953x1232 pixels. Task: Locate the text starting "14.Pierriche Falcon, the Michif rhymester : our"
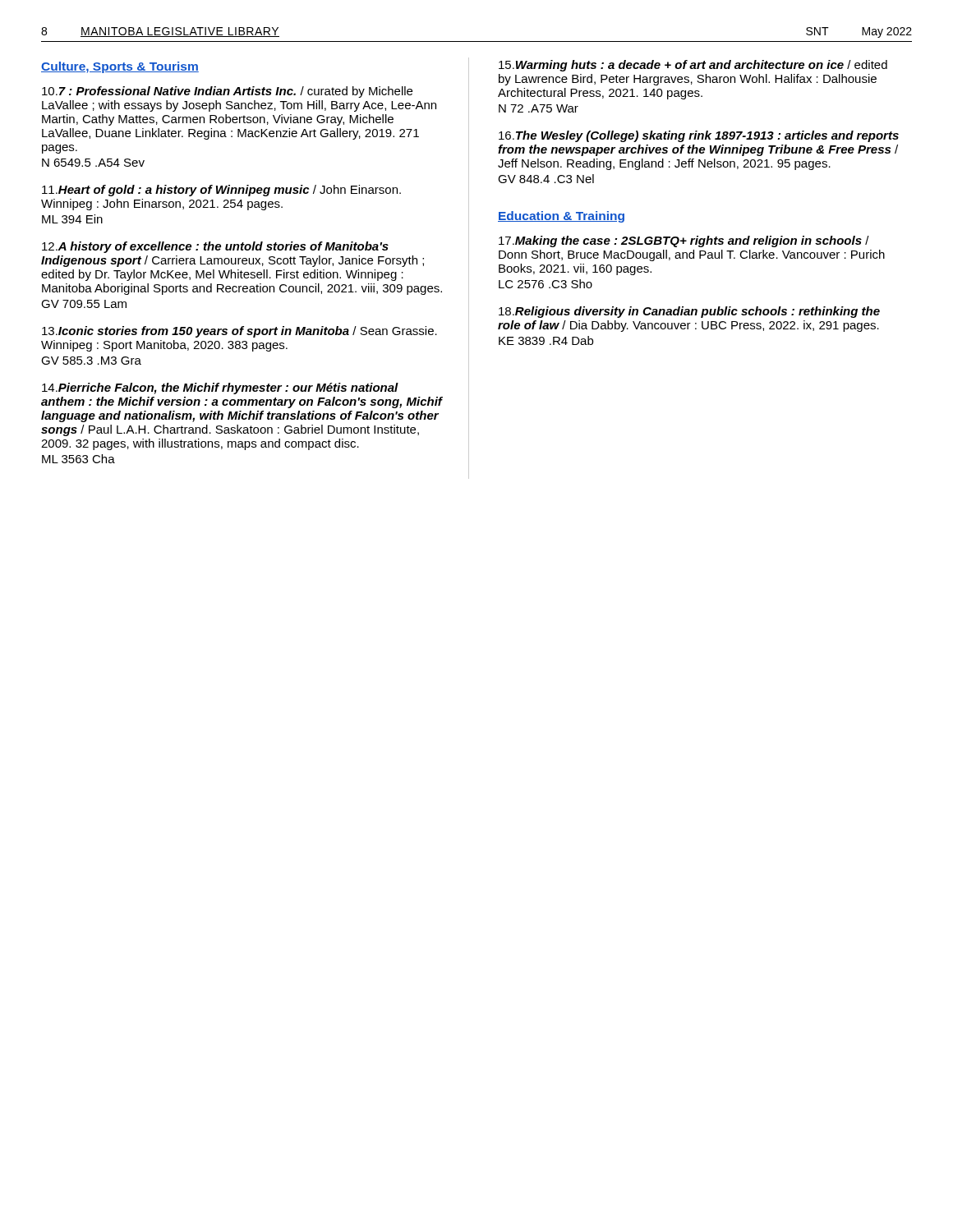pos(242,423)
